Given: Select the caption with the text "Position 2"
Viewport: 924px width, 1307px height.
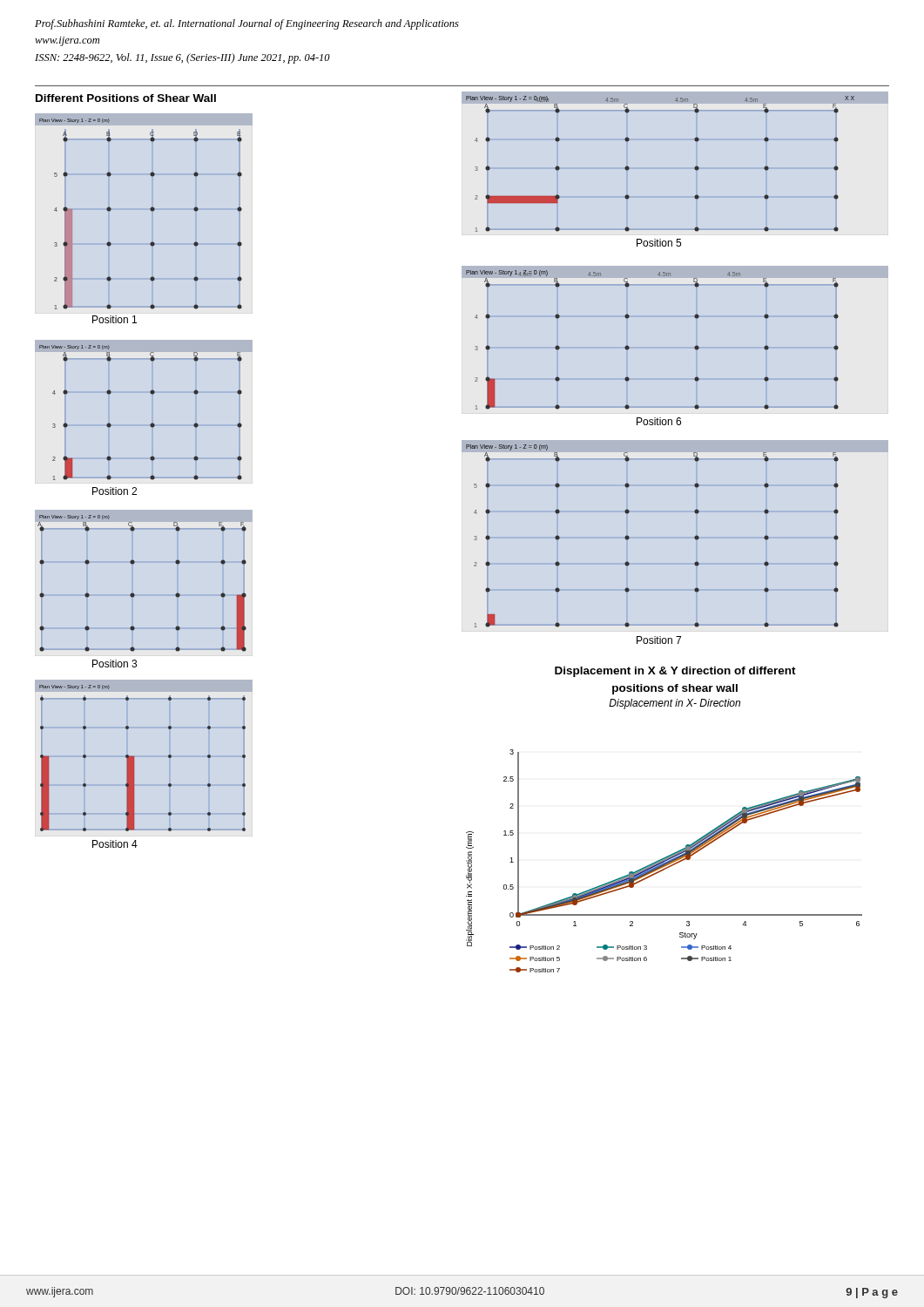Looking at the screenshot, I should [x=114, y=491].
